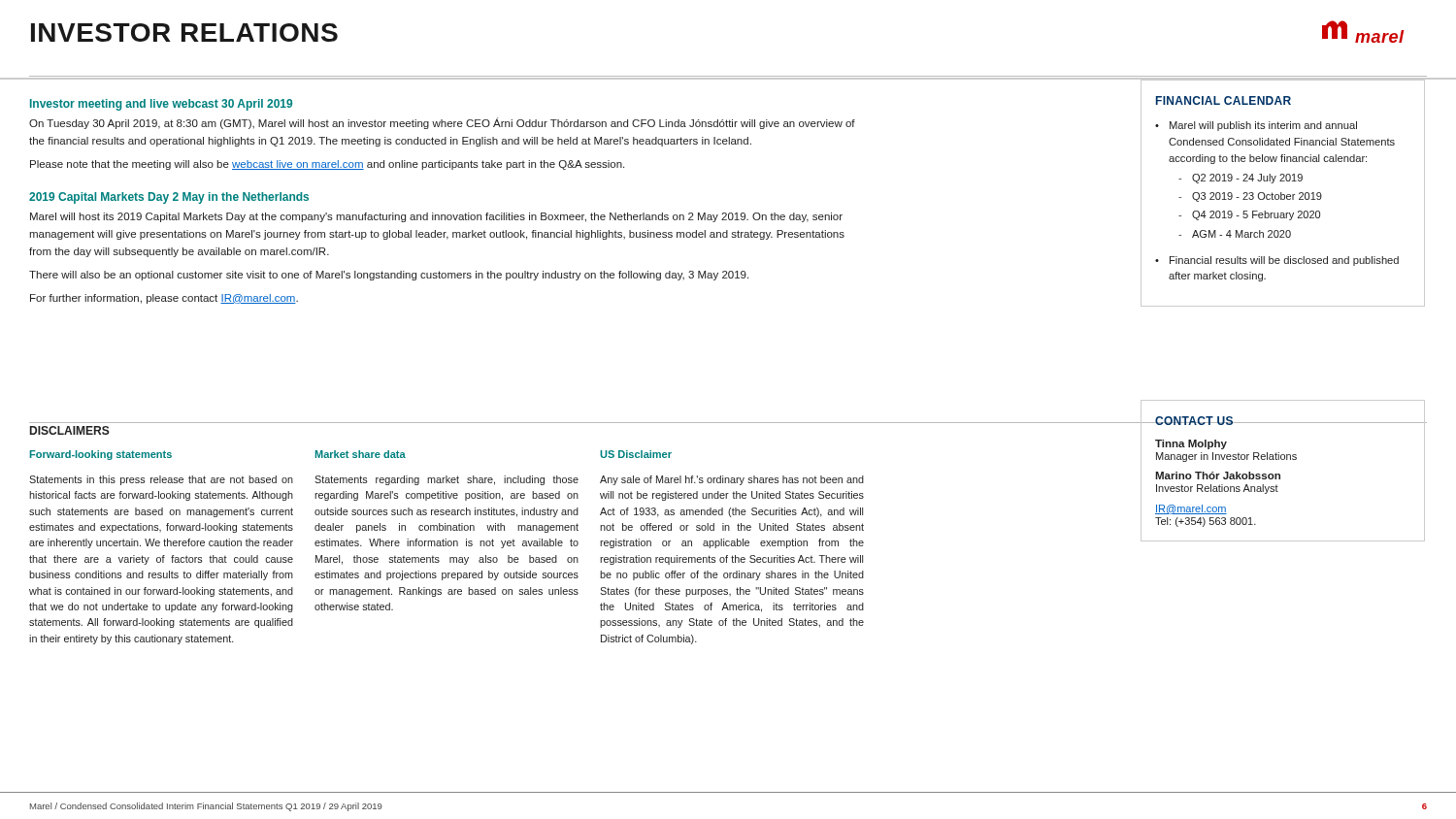1456x819 pixels.
Task: Click where it says "Forward-looking statements"
Action: 101,454
